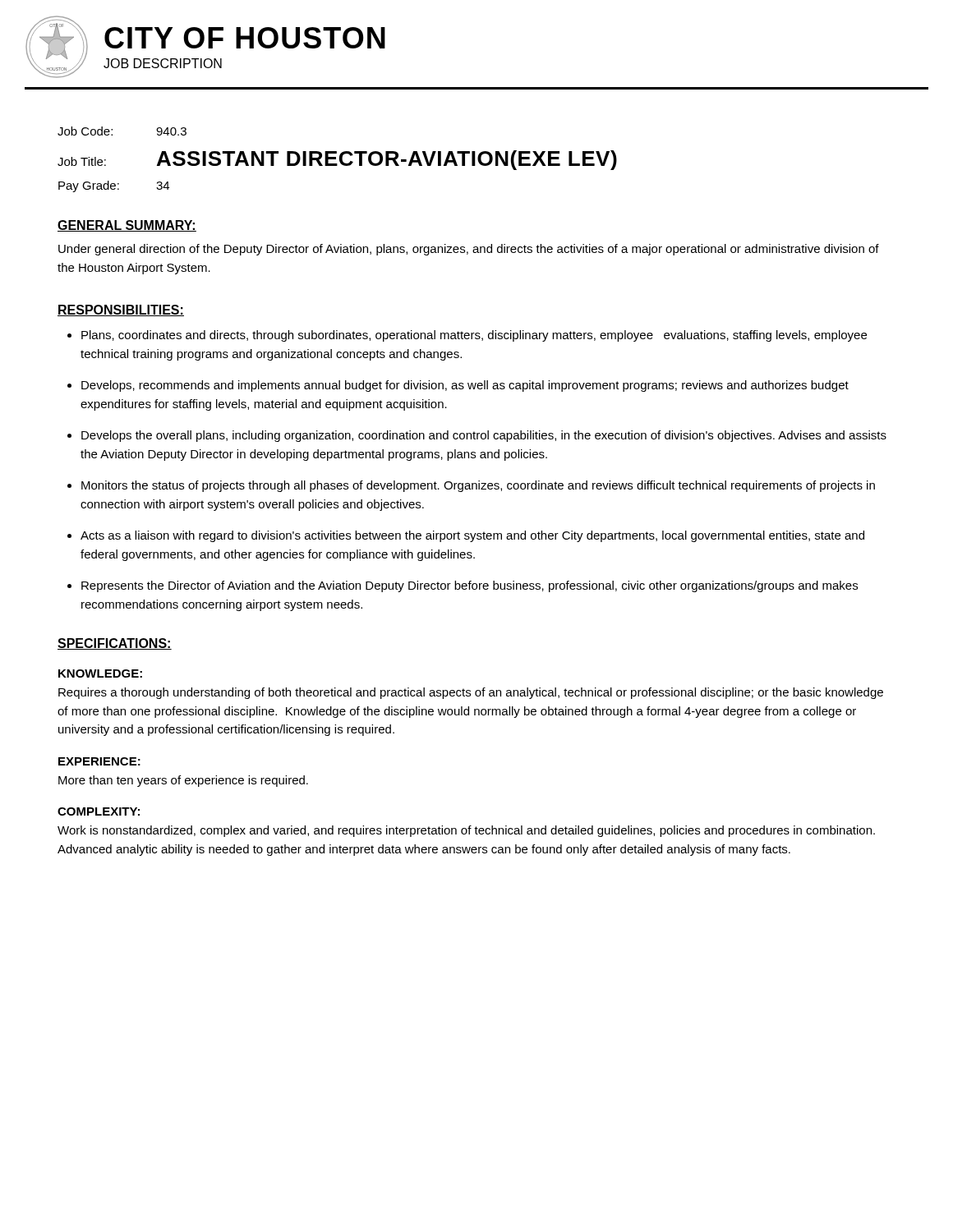This screenshot has height=1232, width=953.
Task: Point to the block beginning "Under general direction of the Deputy Director of"
Action: 468,258
